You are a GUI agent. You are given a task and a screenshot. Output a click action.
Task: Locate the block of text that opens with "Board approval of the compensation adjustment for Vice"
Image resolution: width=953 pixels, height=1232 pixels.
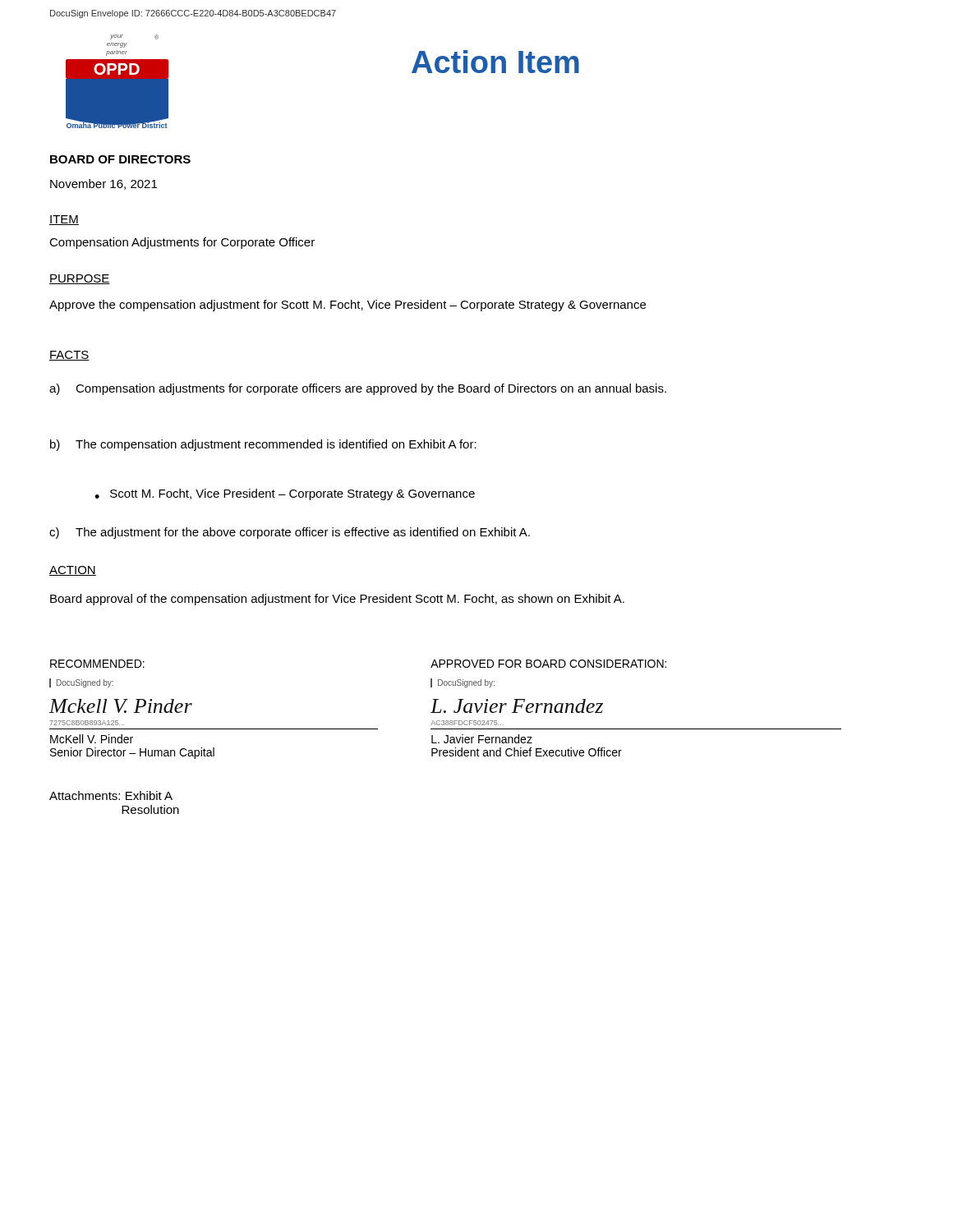[337, 598]
